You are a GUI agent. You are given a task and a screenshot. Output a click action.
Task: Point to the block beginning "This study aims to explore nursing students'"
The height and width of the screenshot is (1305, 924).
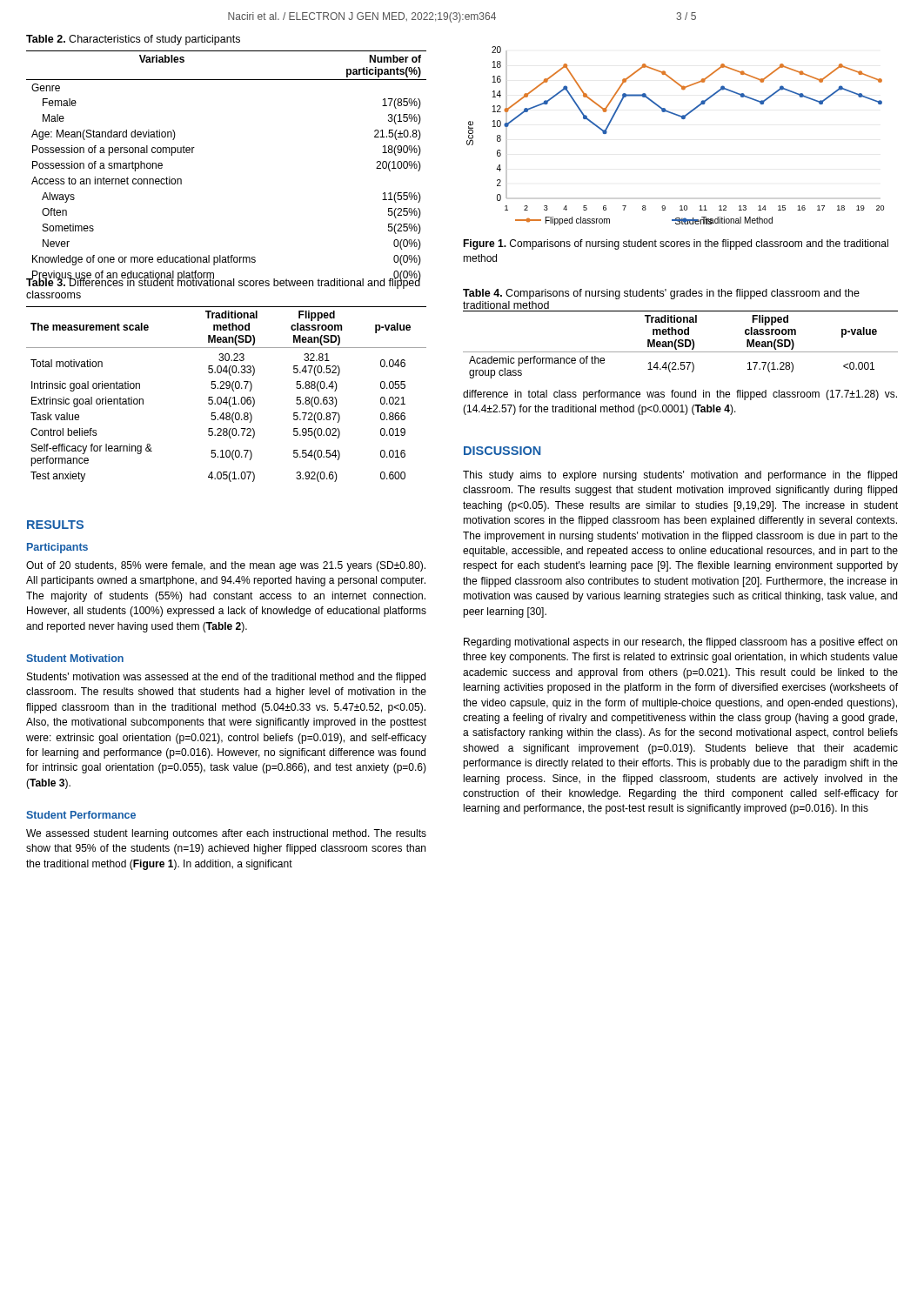click(680, 543)
